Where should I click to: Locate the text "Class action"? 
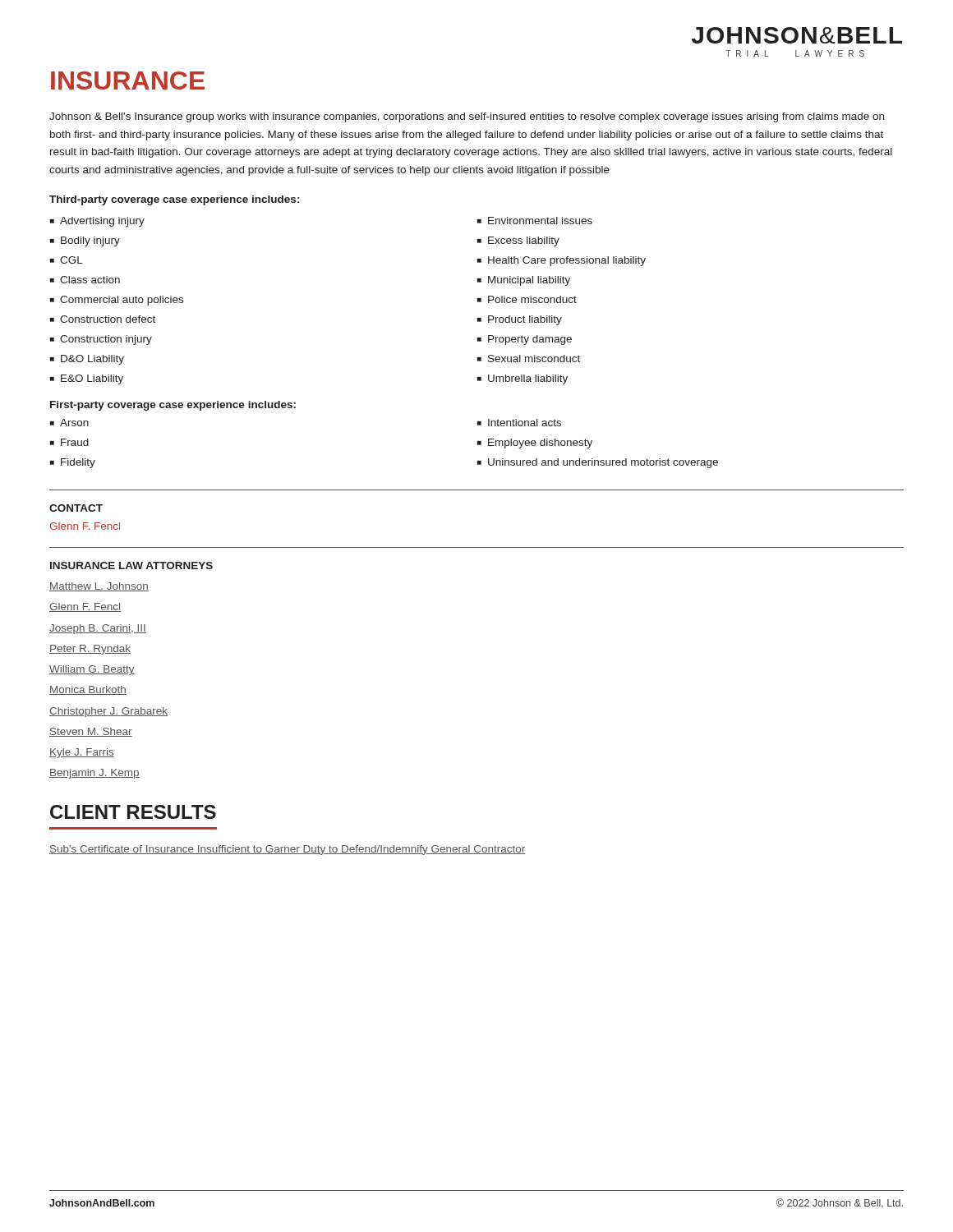click(x=90, y=280)
